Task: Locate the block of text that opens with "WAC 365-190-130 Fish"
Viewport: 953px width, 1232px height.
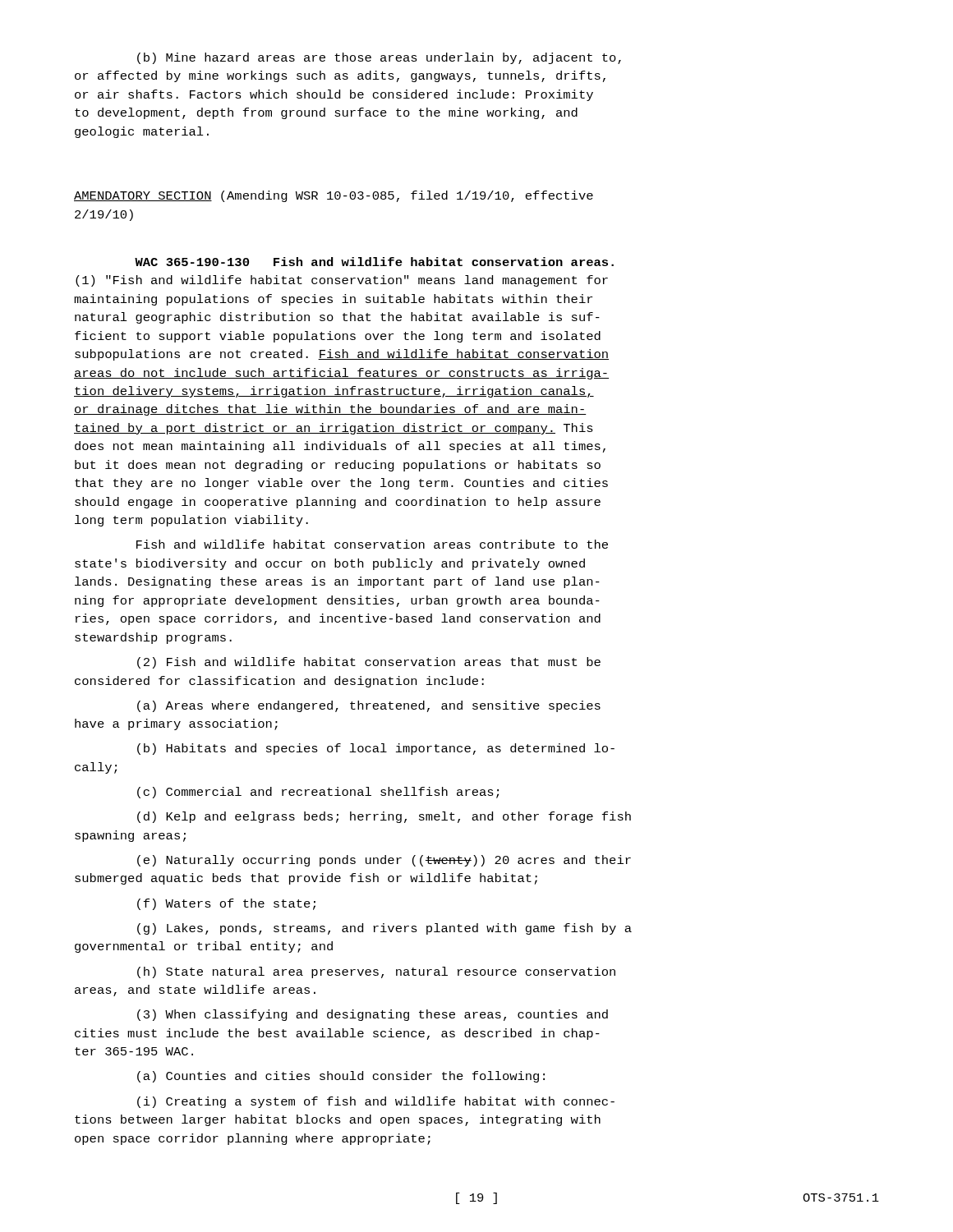Action: [x=476, y=392]
